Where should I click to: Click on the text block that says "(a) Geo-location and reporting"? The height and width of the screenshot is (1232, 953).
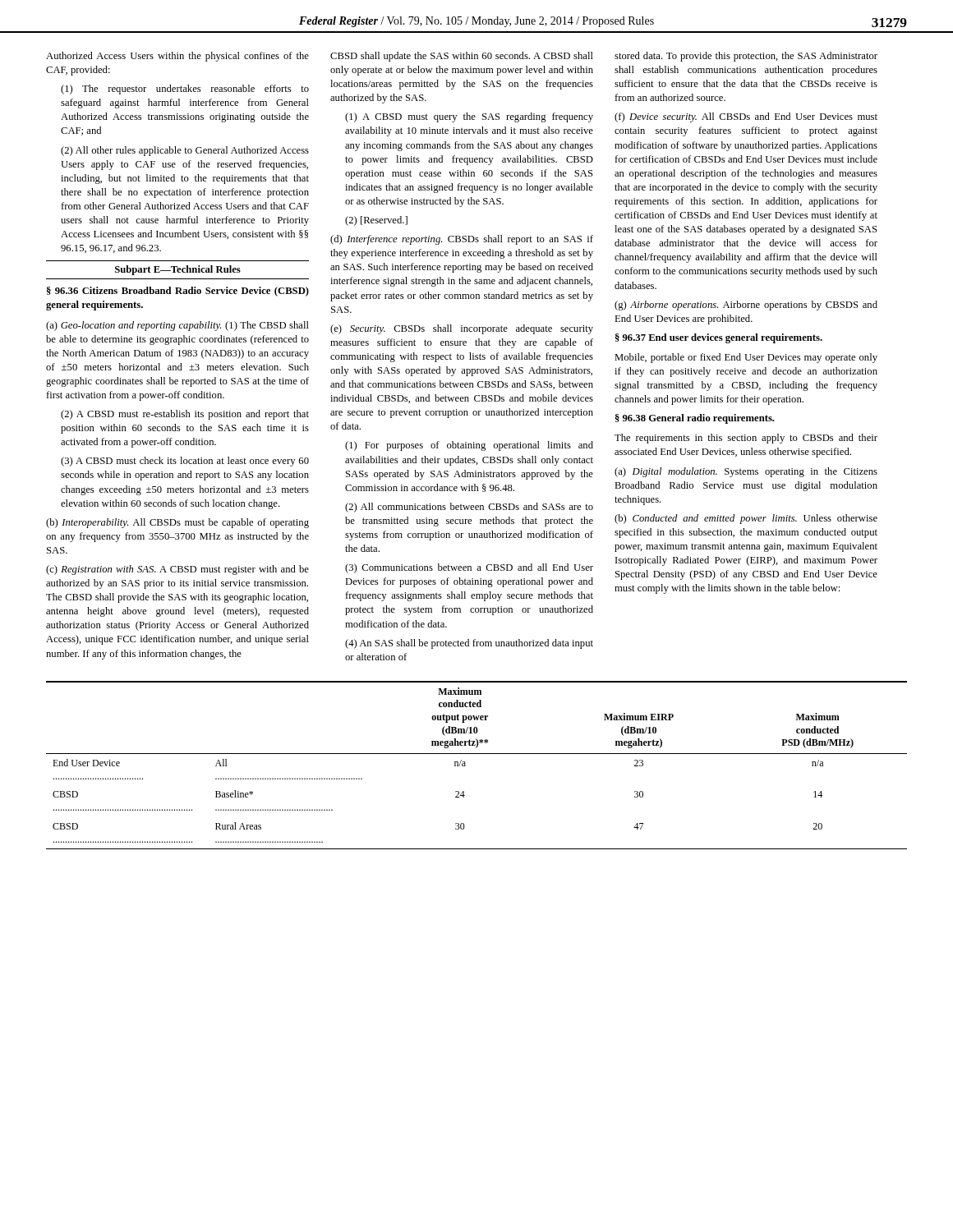point(177,490)
